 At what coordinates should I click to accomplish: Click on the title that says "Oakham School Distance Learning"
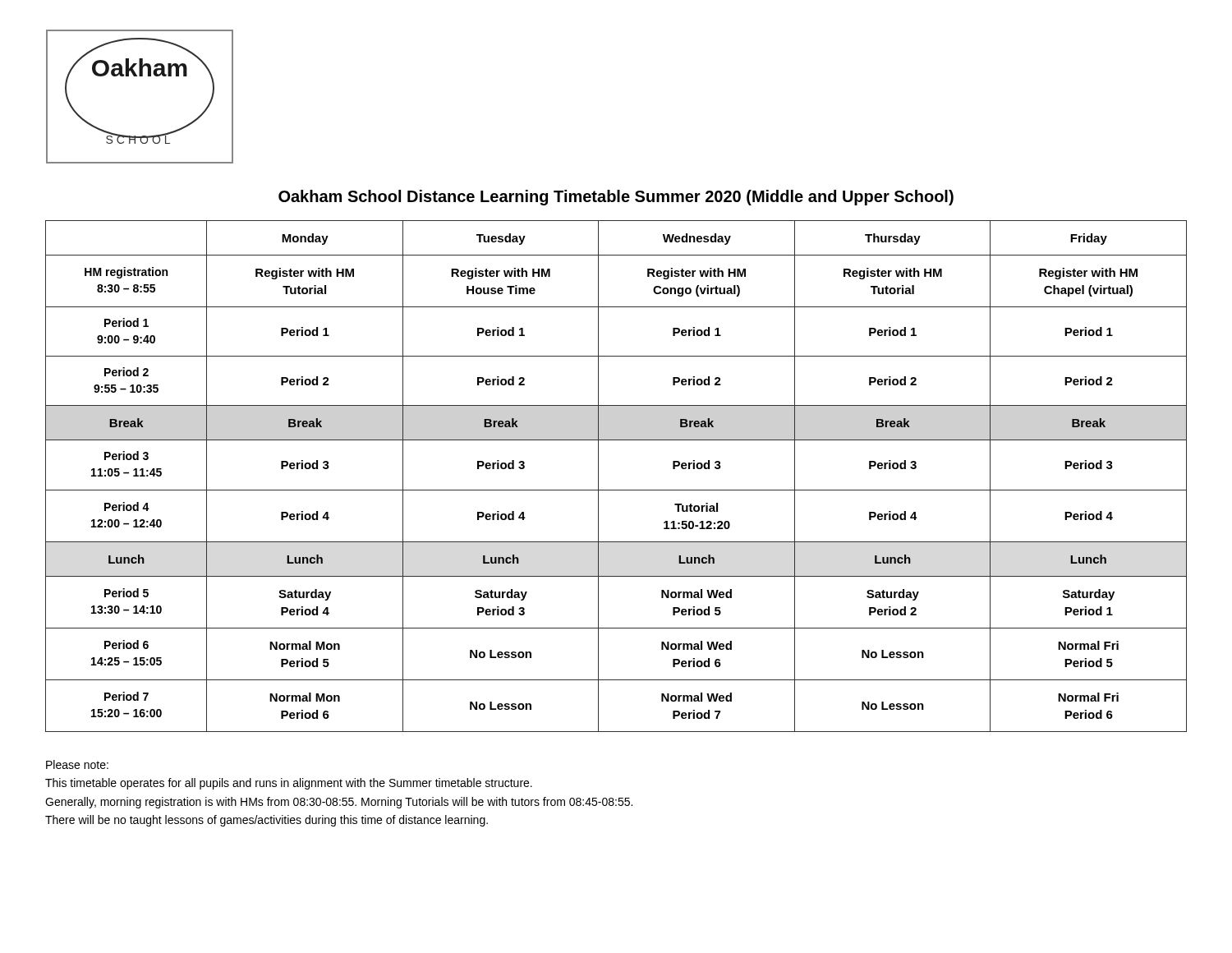(x=616, y=196)
